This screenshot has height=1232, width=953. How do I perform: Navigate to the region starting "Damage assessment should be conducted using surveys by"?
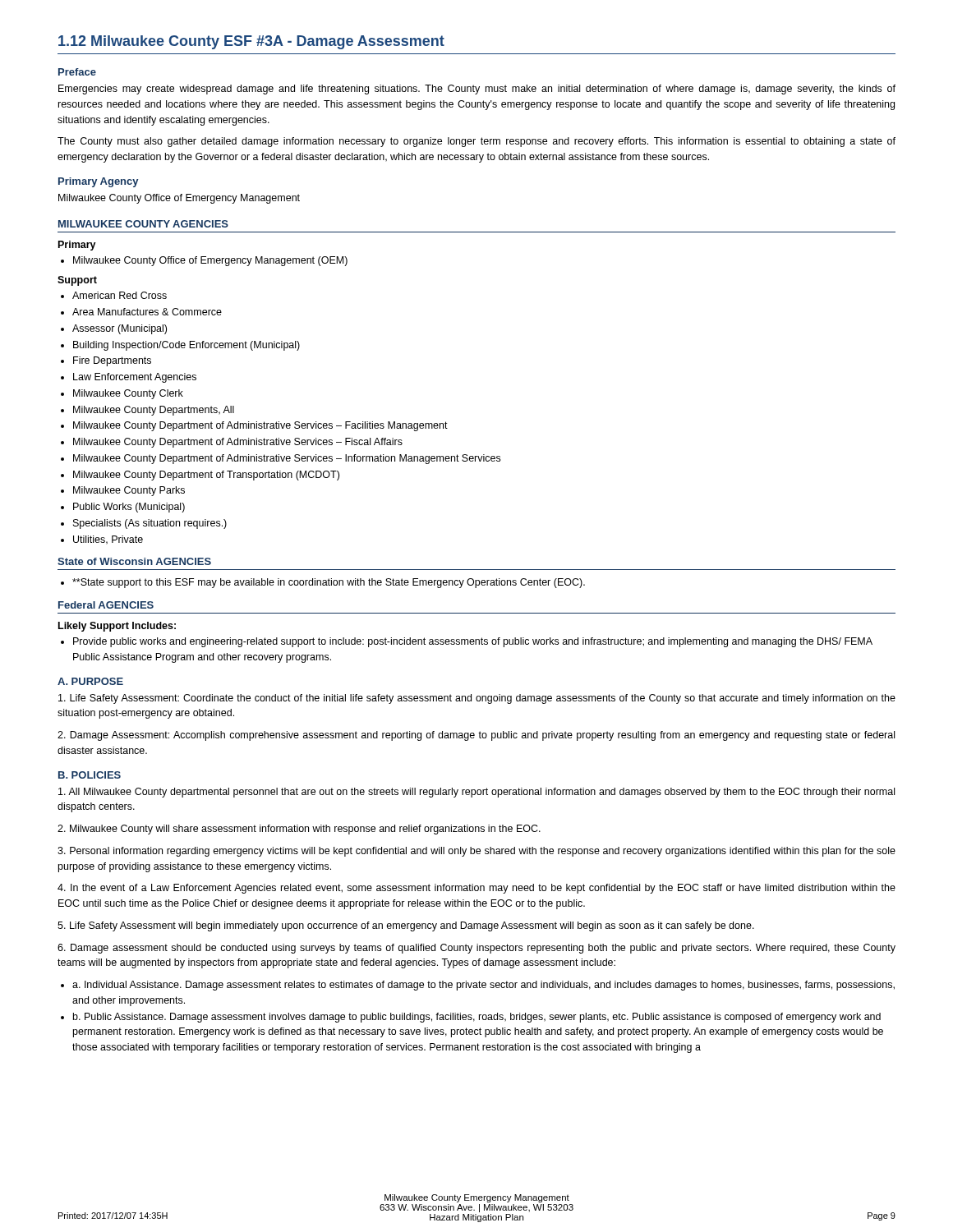pos(476,955)
